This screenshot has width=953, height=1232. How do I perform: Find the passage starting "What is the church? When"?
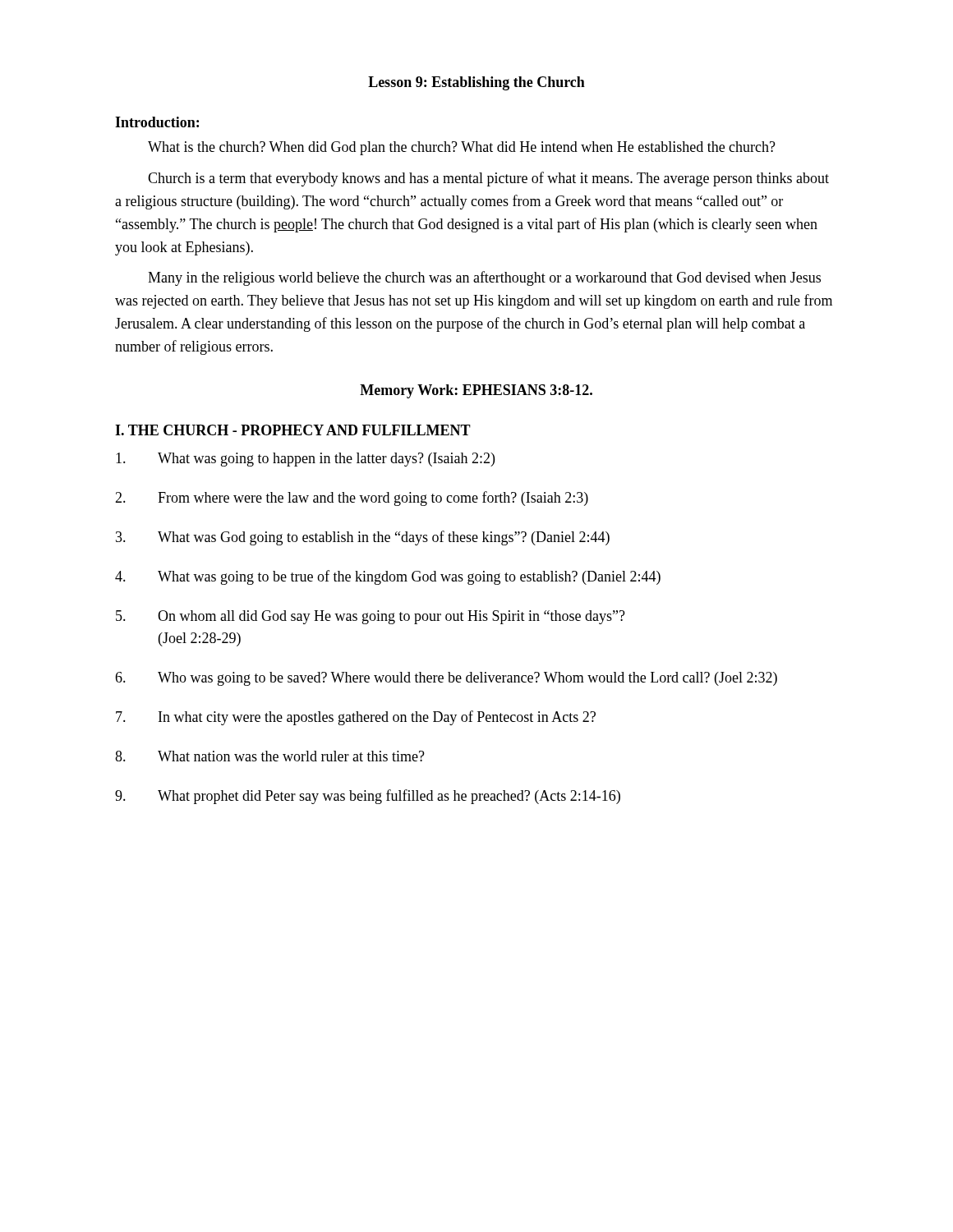462,147
